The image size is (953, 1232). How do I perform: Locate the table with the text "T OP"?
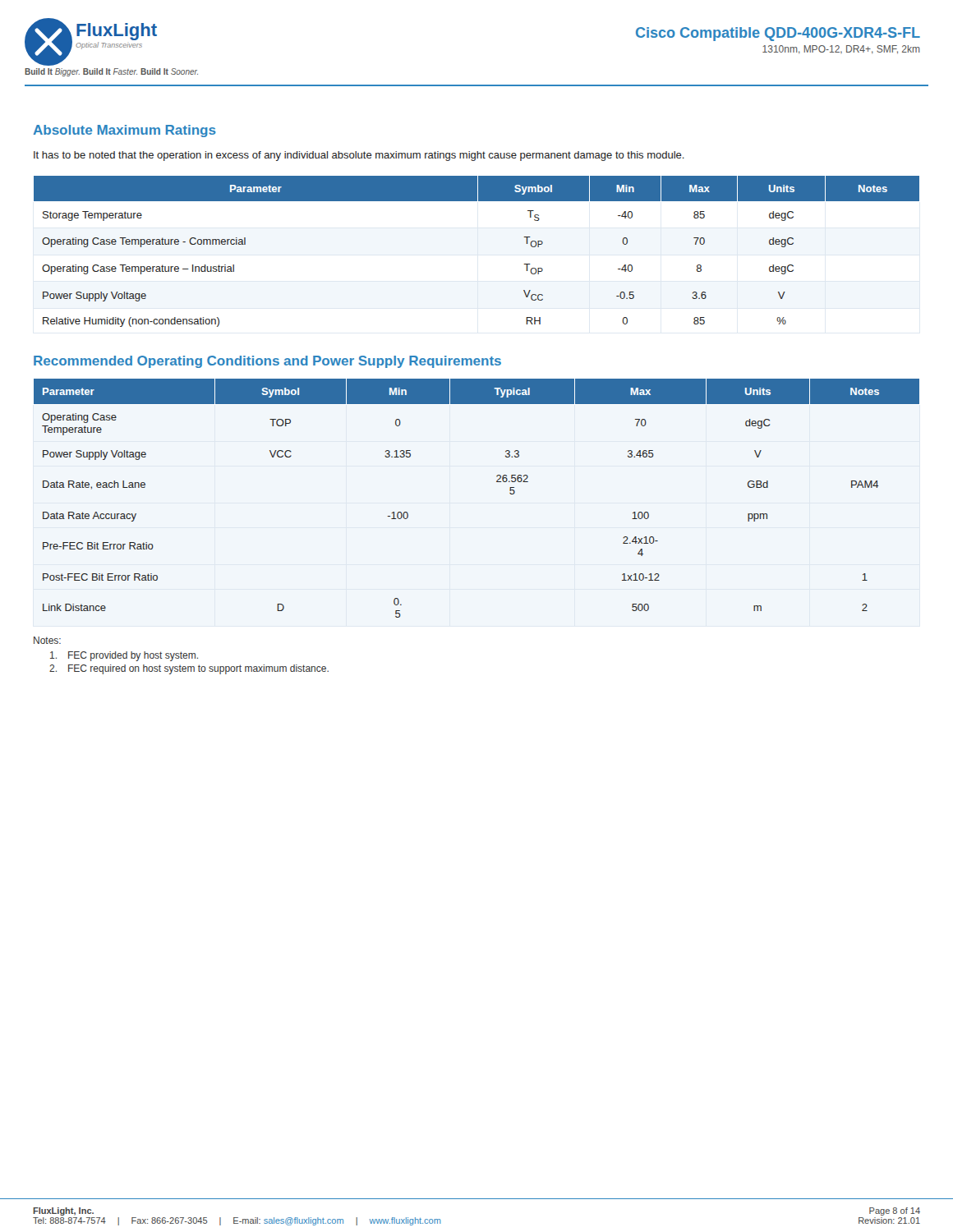click(x=476, y=254)
